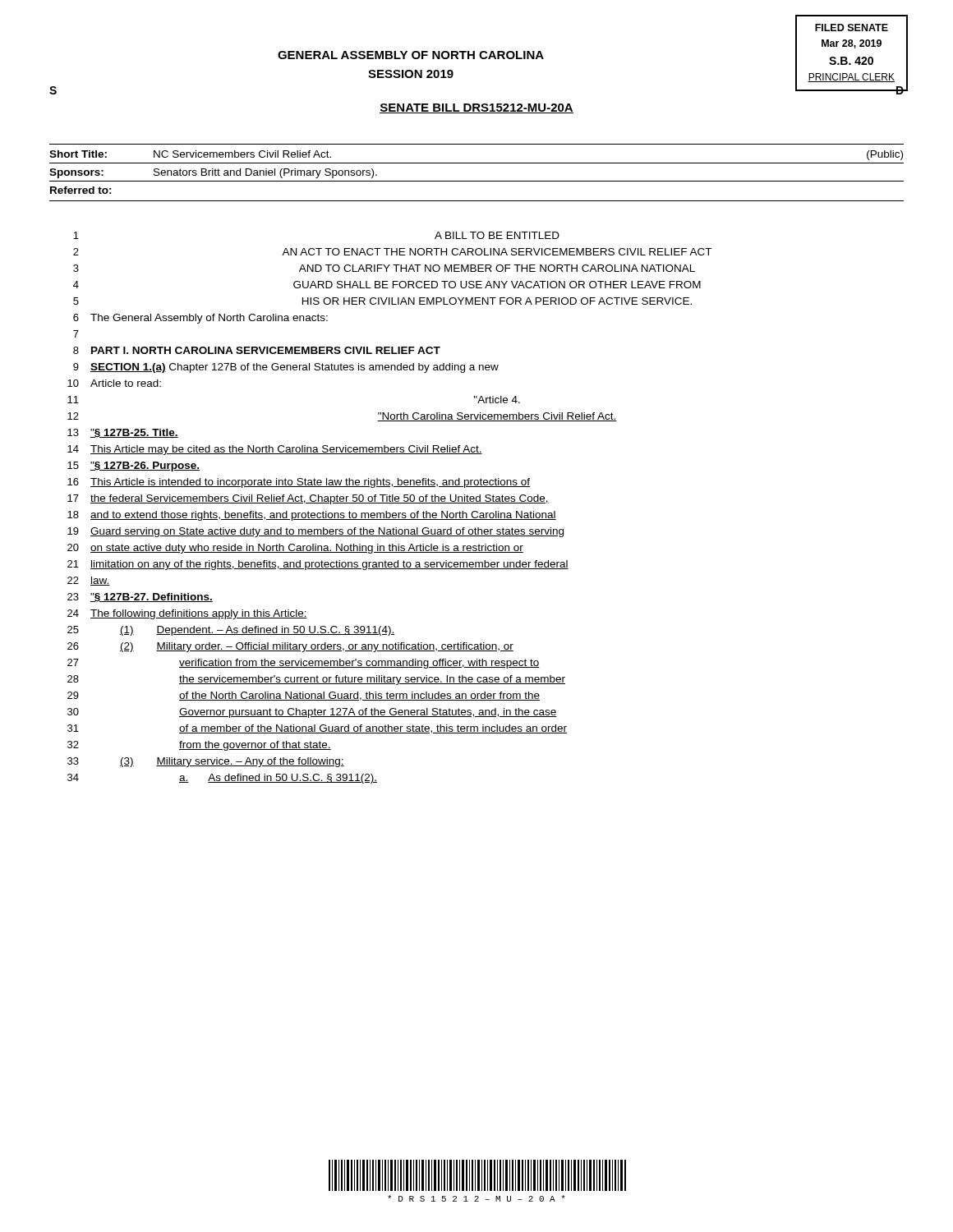Navigate to the region starting "20 on state active duty who"
Image resolution: width=953 pixels, height=1232 pixels.
tap(476, 548)
